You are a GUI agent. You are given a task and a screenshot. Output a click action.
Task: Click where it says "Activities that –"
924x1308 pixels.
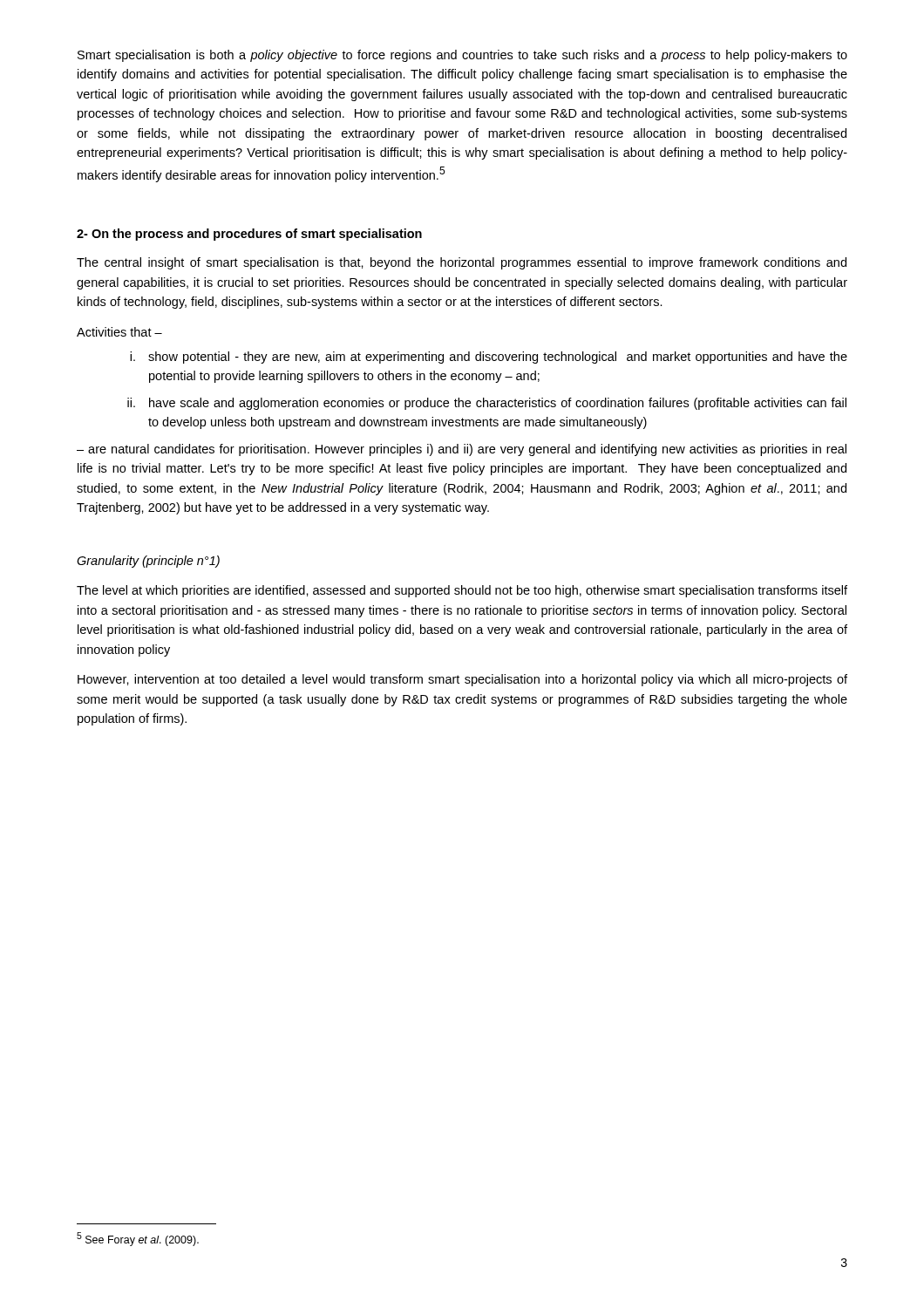click(x=119, y=332)
